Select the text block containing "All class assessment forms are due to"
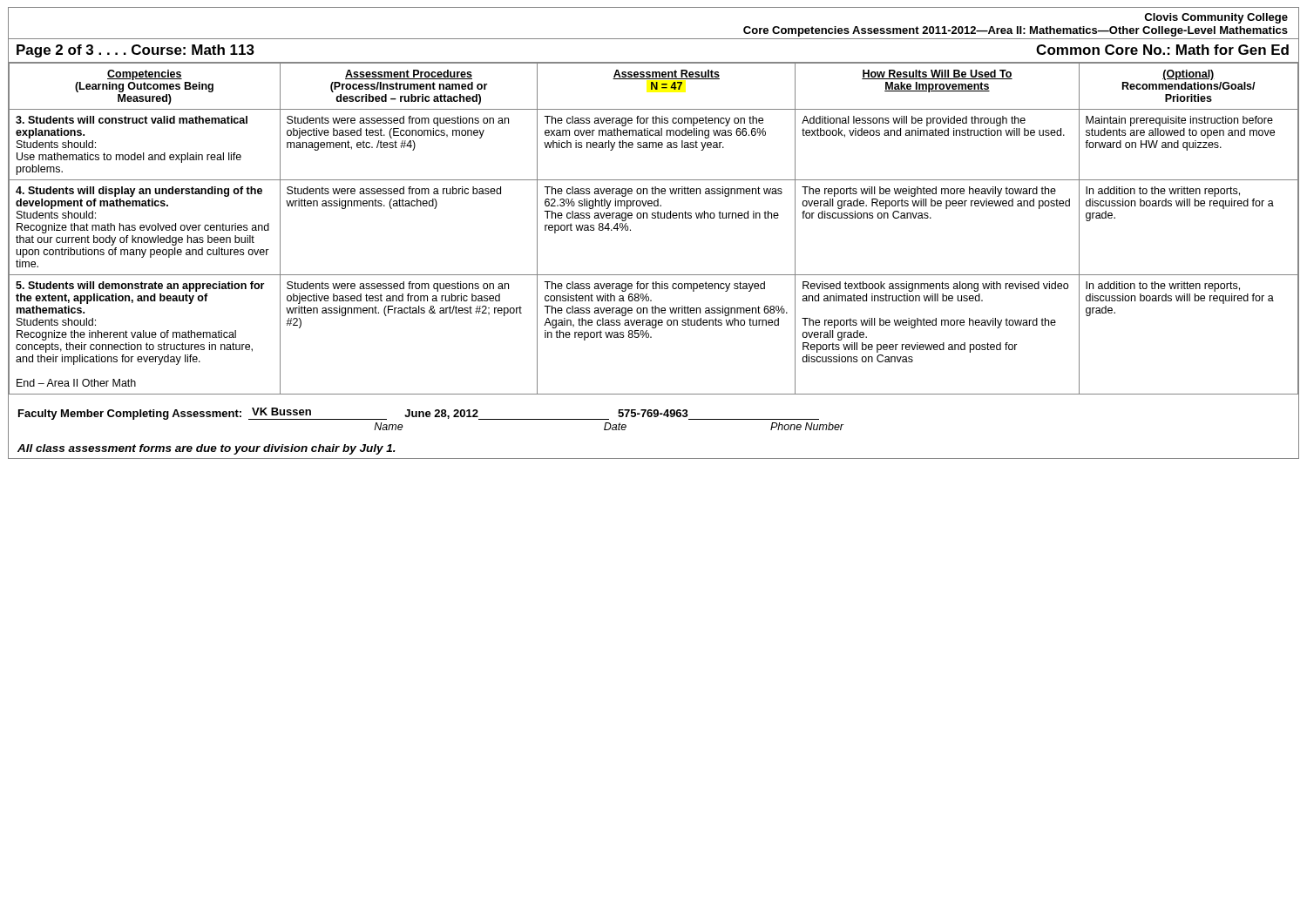This screenshot has width=1307, height=924. (x=207, y=448)
